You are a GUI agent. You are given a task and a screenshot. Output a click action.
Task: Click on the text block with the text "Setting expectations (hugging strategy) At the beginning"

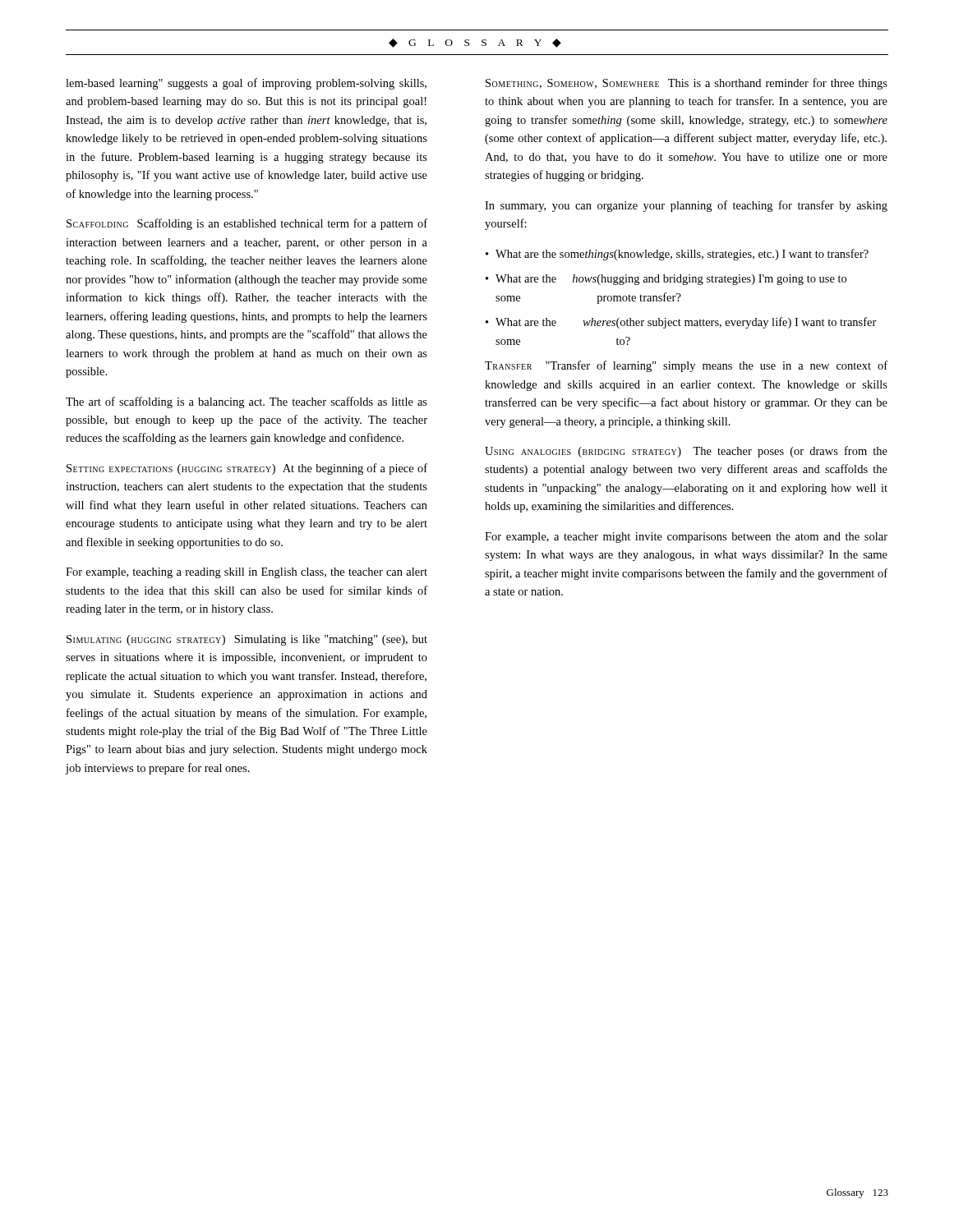(x=247, y=505)
